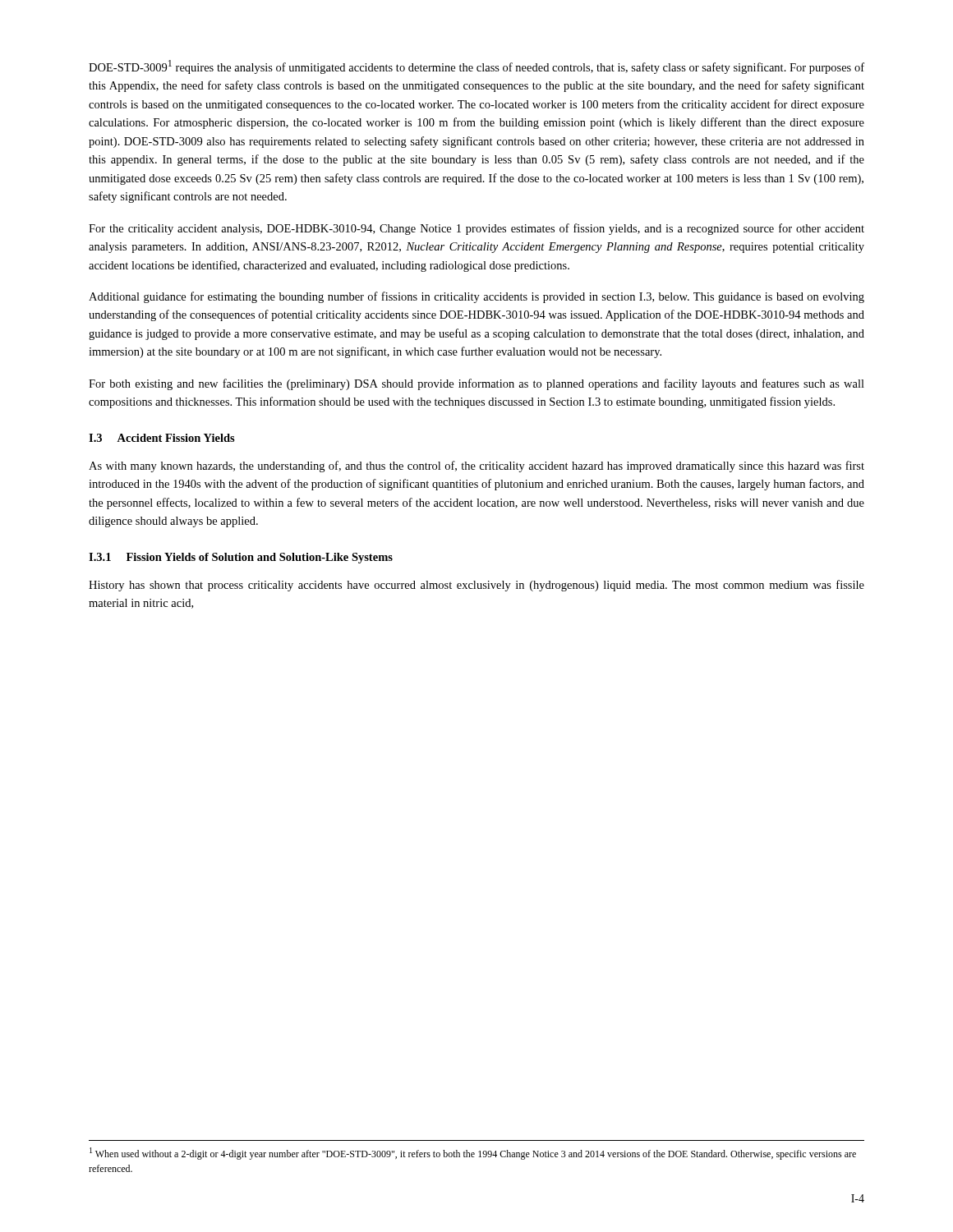Image resolution: width=953 pixels, height=1232 pixels.
Task: Click on the text block containing "As with many known hazards, the understanding of,"
Action: pos(476,493)
